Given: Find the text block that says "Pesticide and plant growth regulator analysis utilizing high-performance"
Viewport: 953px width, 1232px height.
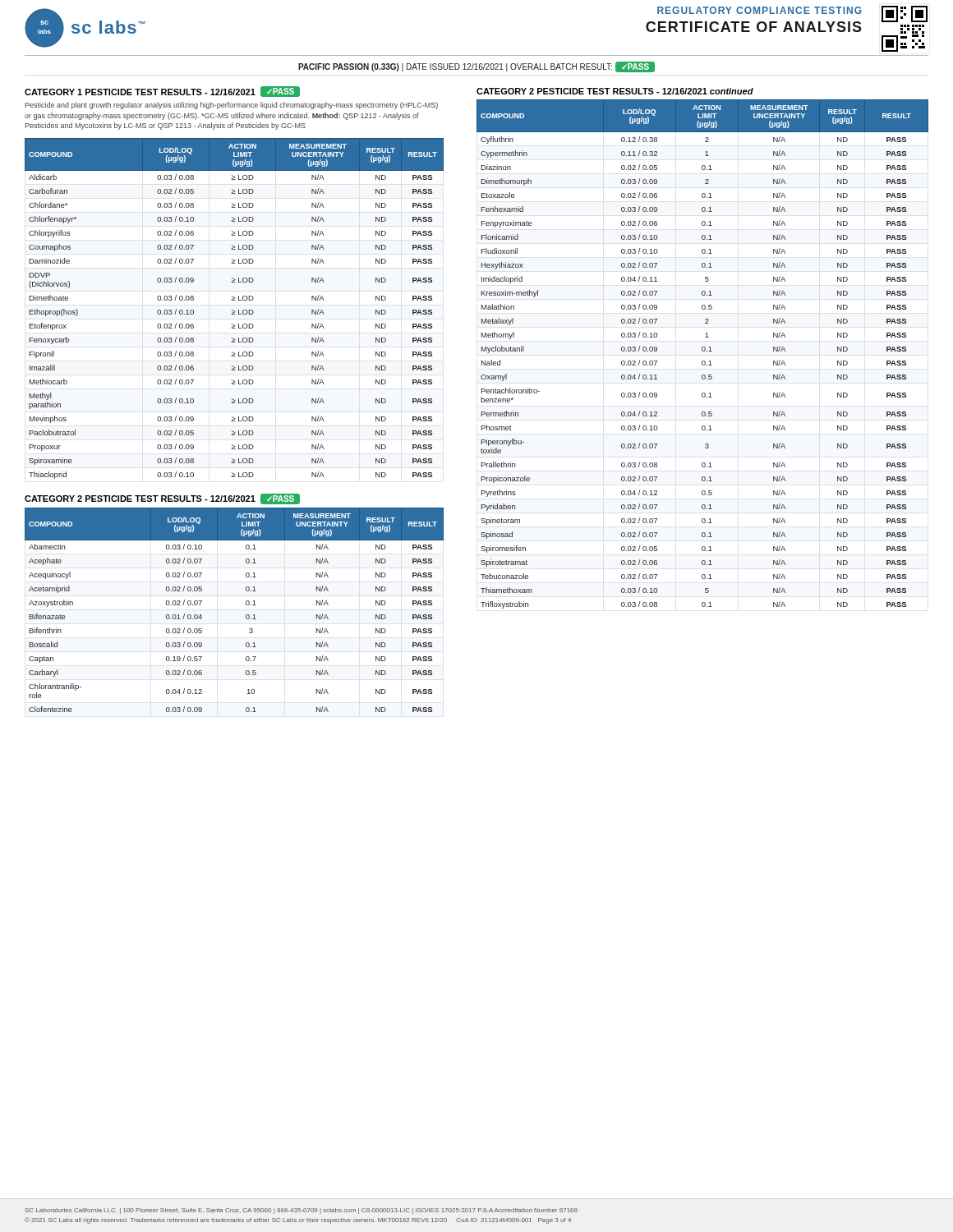Looking at the screenshot, I should [x=231, y=116].
